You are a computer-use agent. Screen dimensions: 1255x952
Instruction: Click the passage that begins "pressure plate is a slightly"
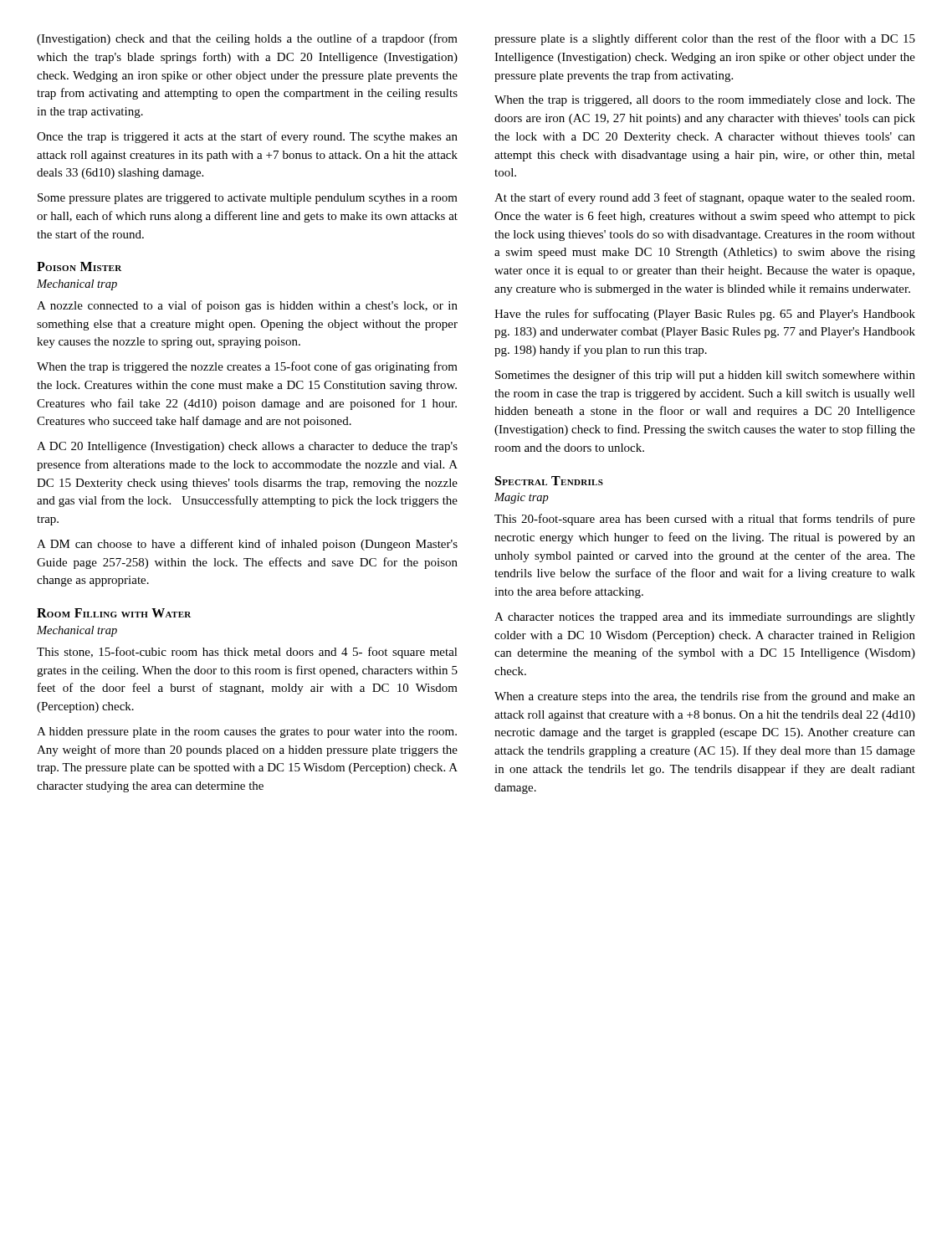click(705, 244)
